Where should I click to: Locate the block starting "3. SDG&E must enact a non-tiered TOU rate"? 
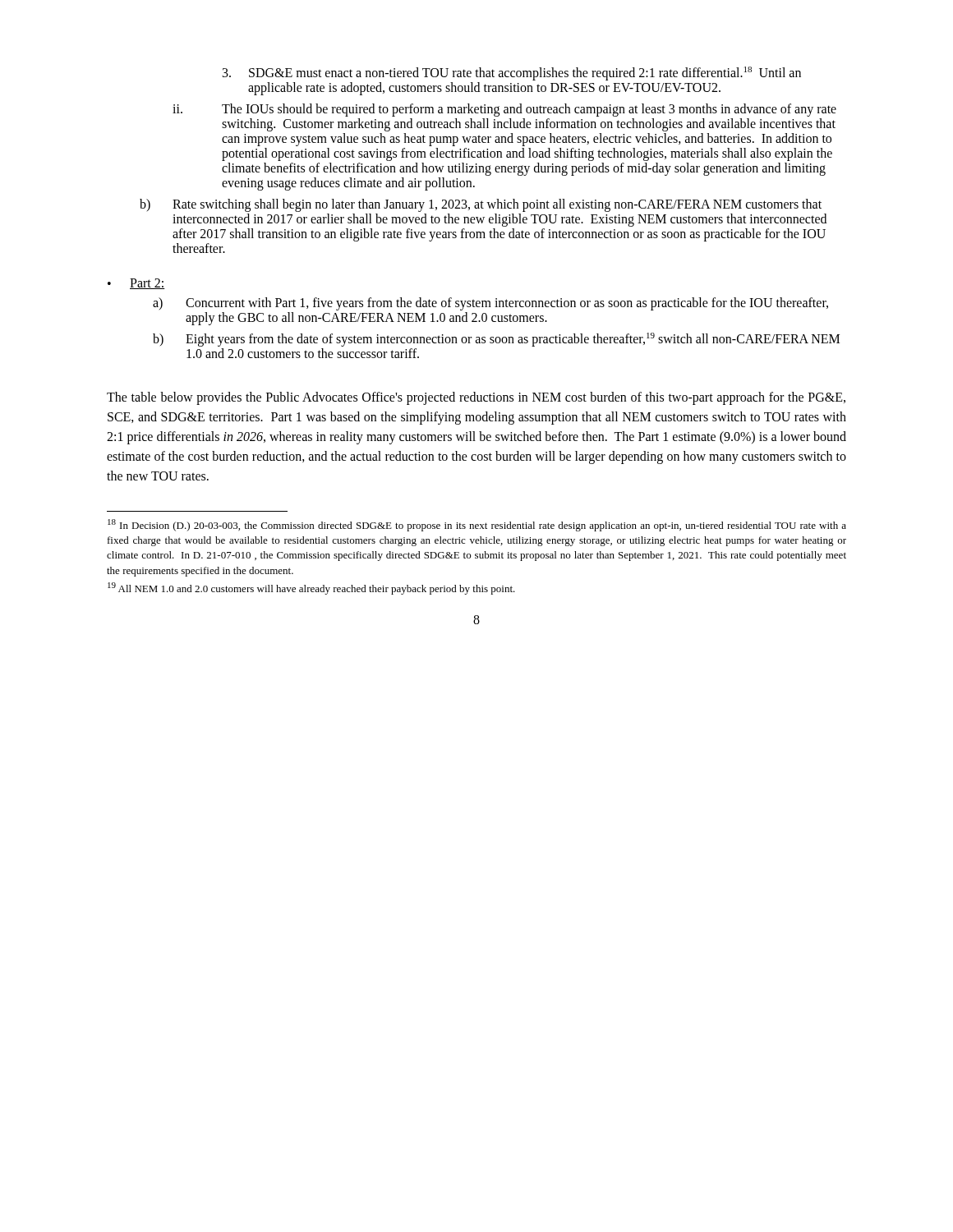point(534,80)
